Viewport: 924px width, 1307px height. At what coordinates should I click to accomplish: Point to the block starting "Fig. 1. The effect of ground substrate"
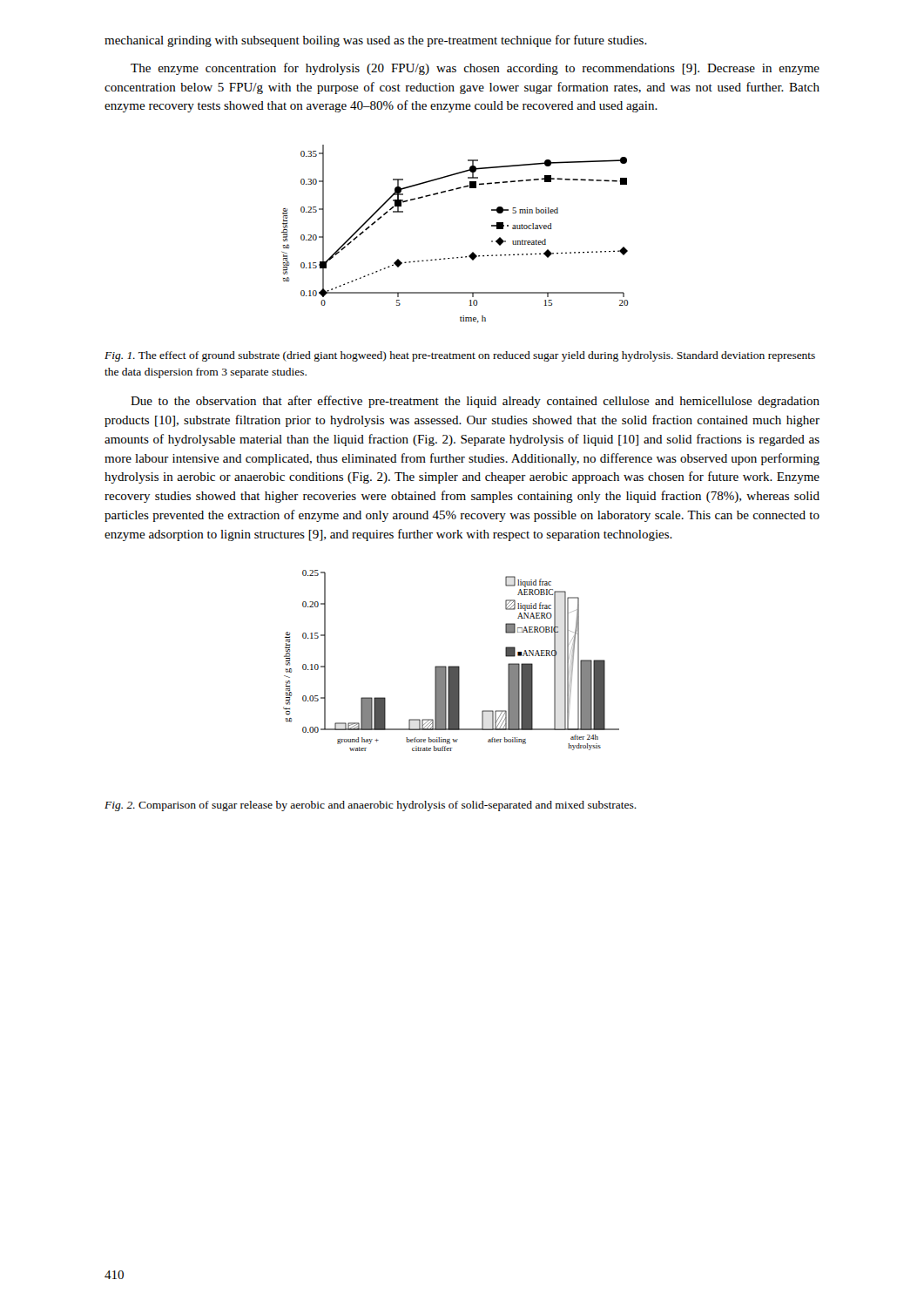[x=460, y=363]
